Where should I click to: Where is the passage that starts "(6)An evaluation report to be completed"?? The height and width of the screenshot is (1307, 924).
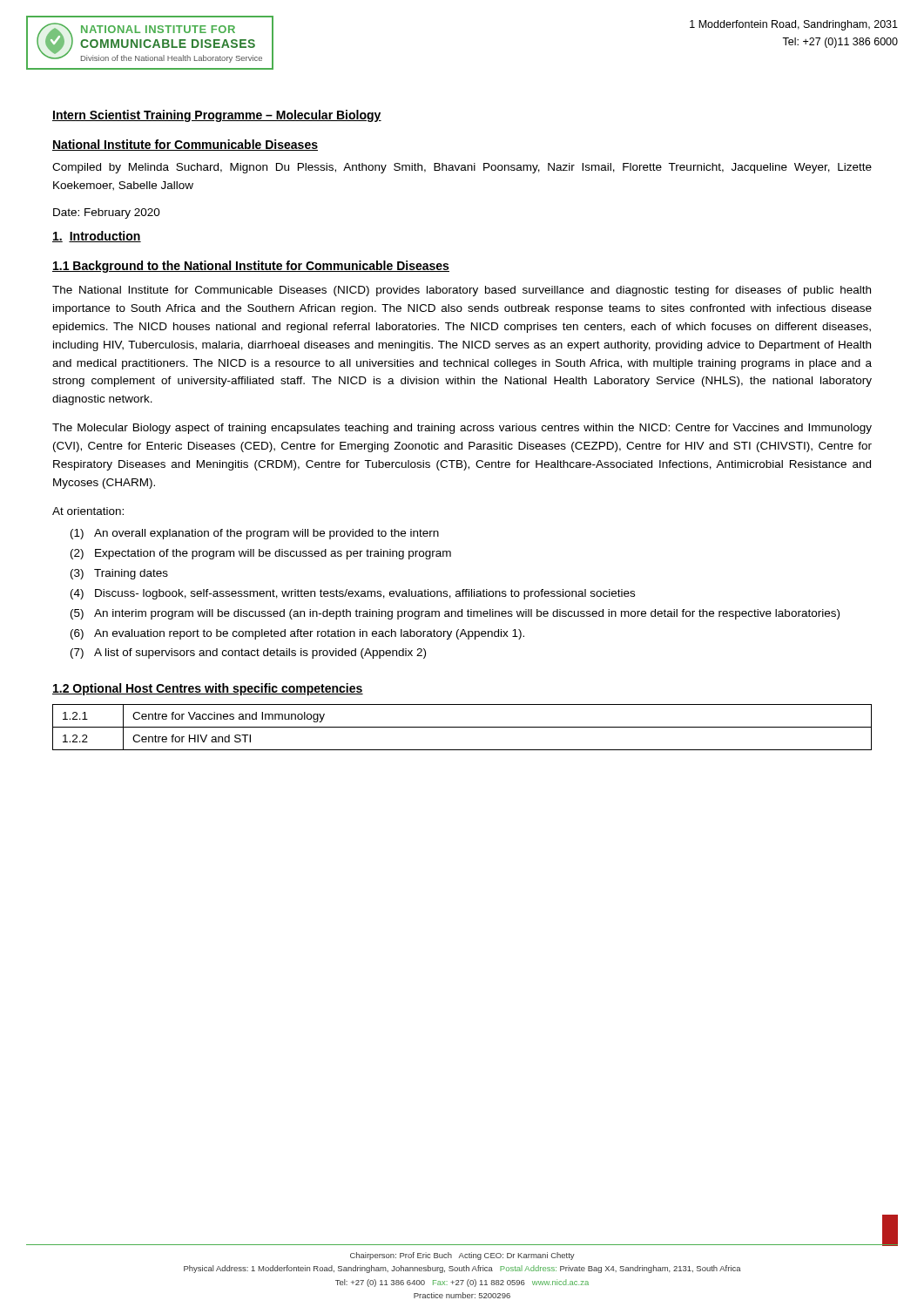coord(298,633)
